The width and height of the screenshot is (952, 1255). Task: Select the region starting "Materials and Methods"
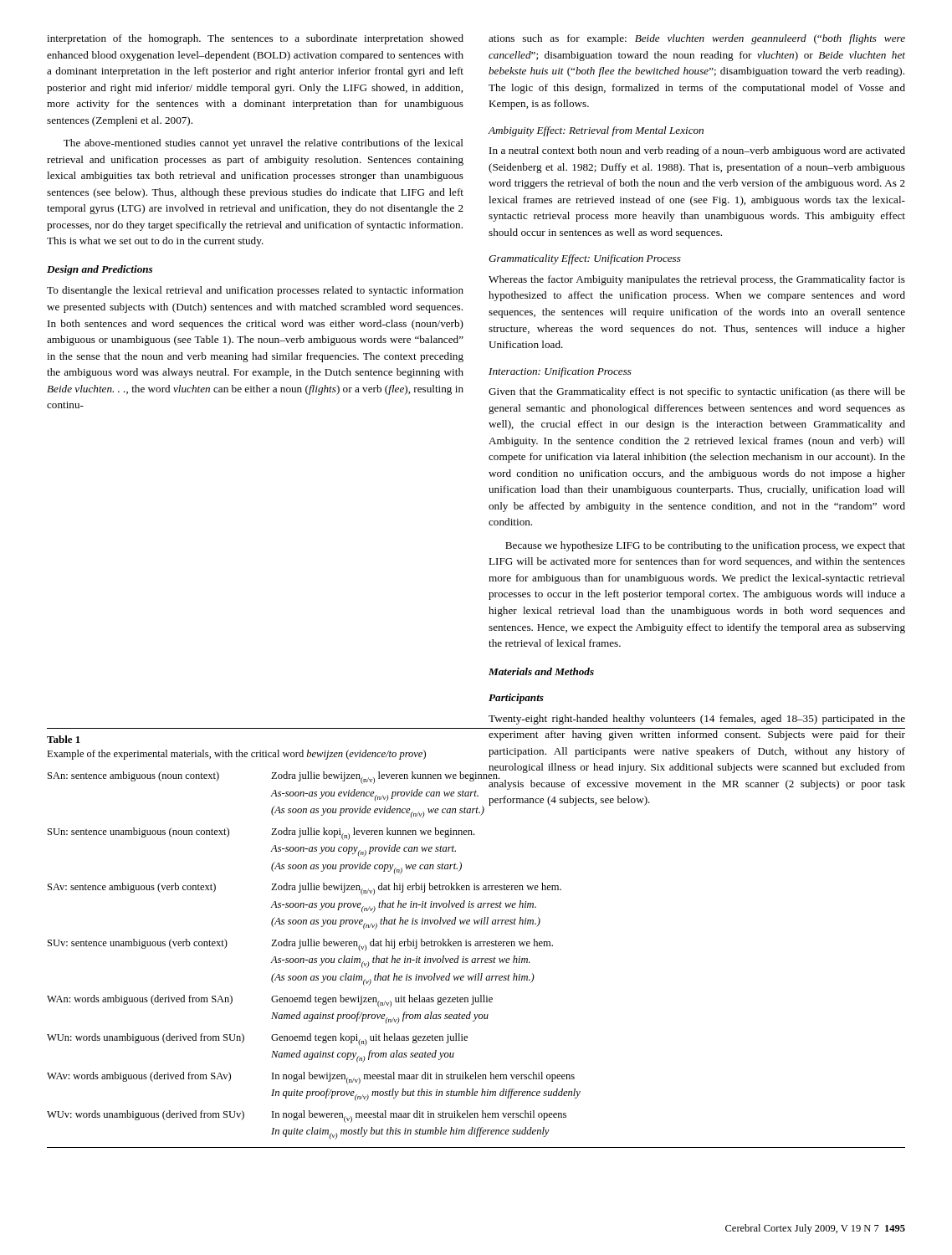click(x=541, y=671)
